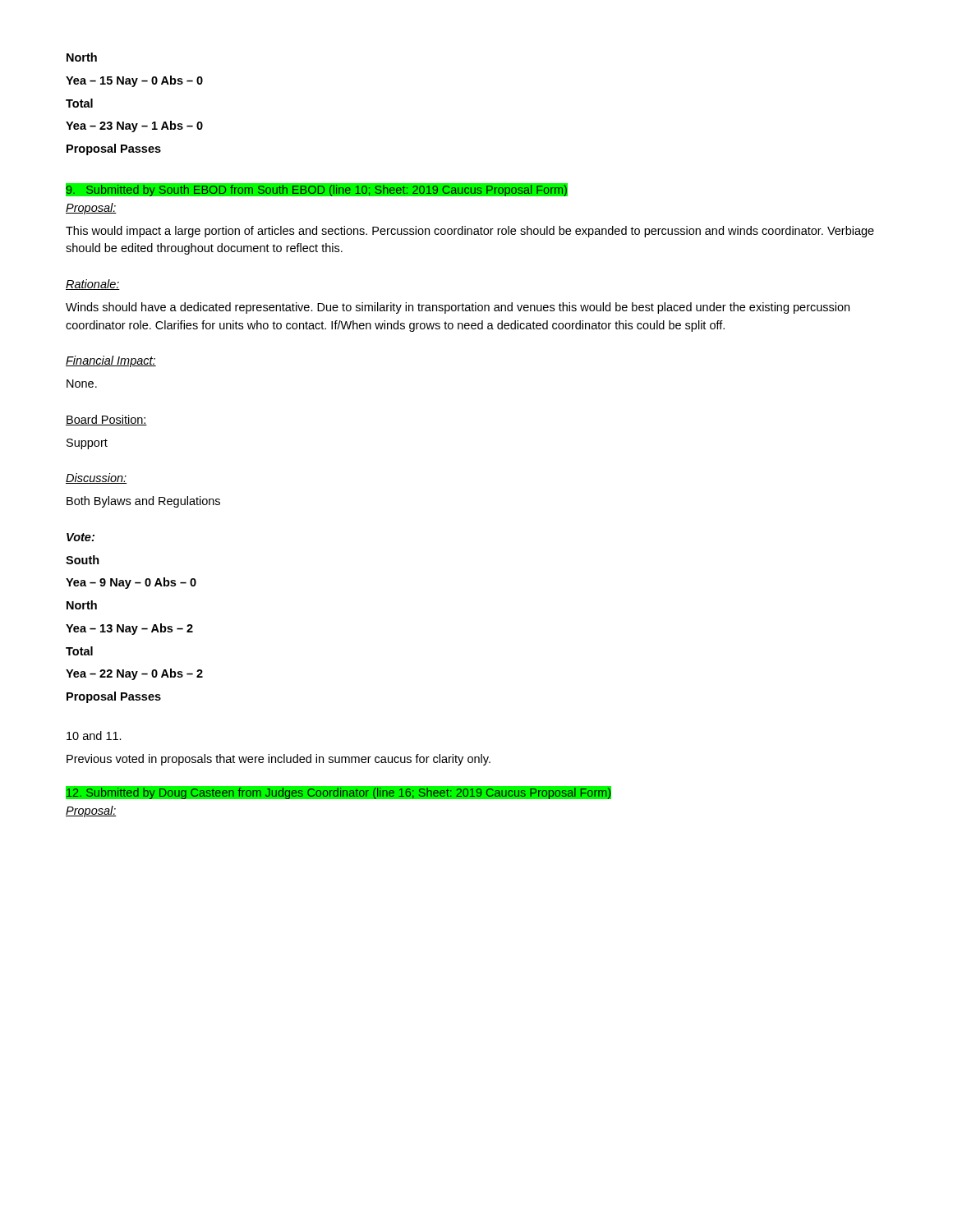Navigate to the region starting "Proposal: This would impact a large portion"

[x=476, y=229]
